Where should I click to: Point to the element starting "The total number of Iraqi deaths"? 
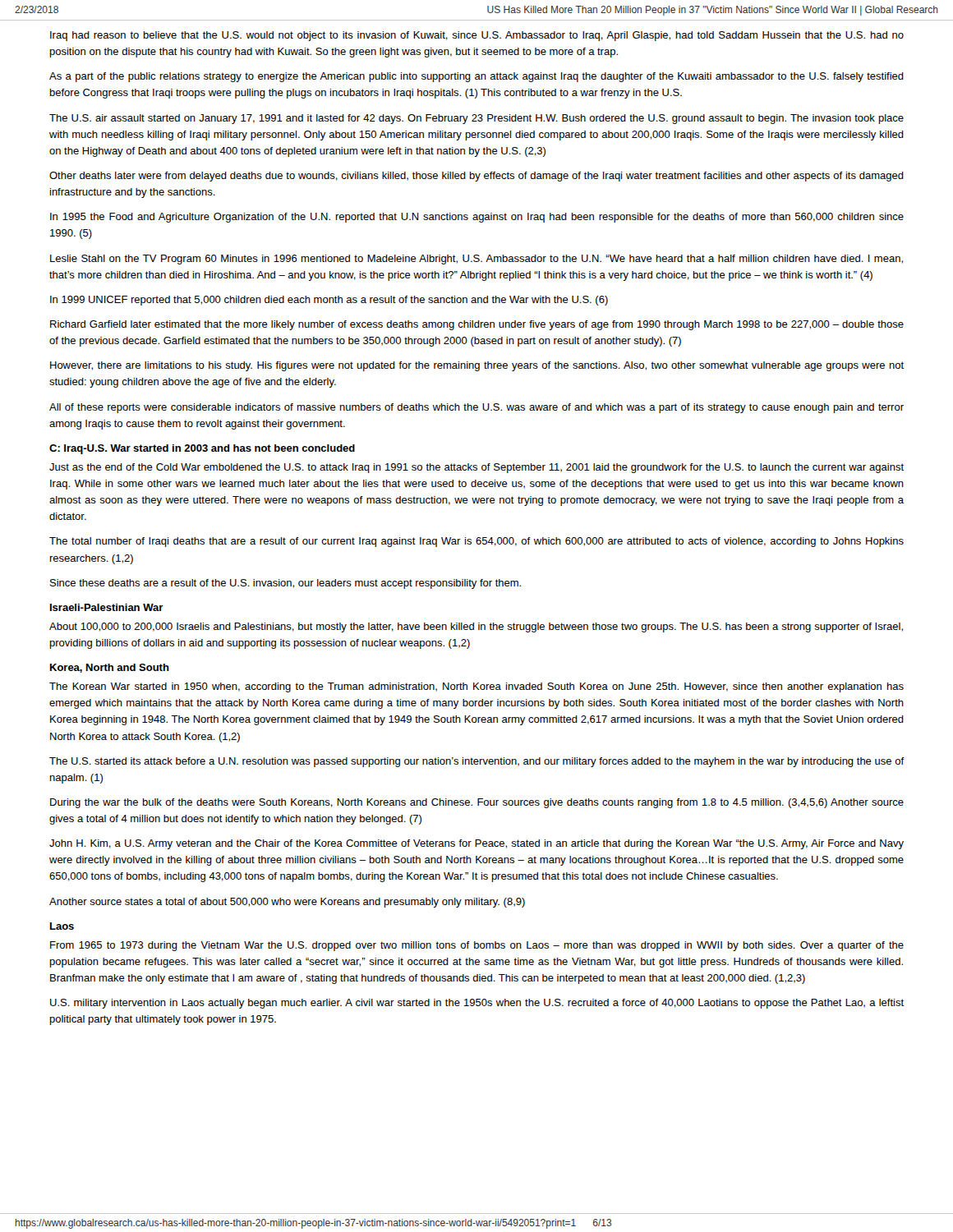[x=476, y=549]
